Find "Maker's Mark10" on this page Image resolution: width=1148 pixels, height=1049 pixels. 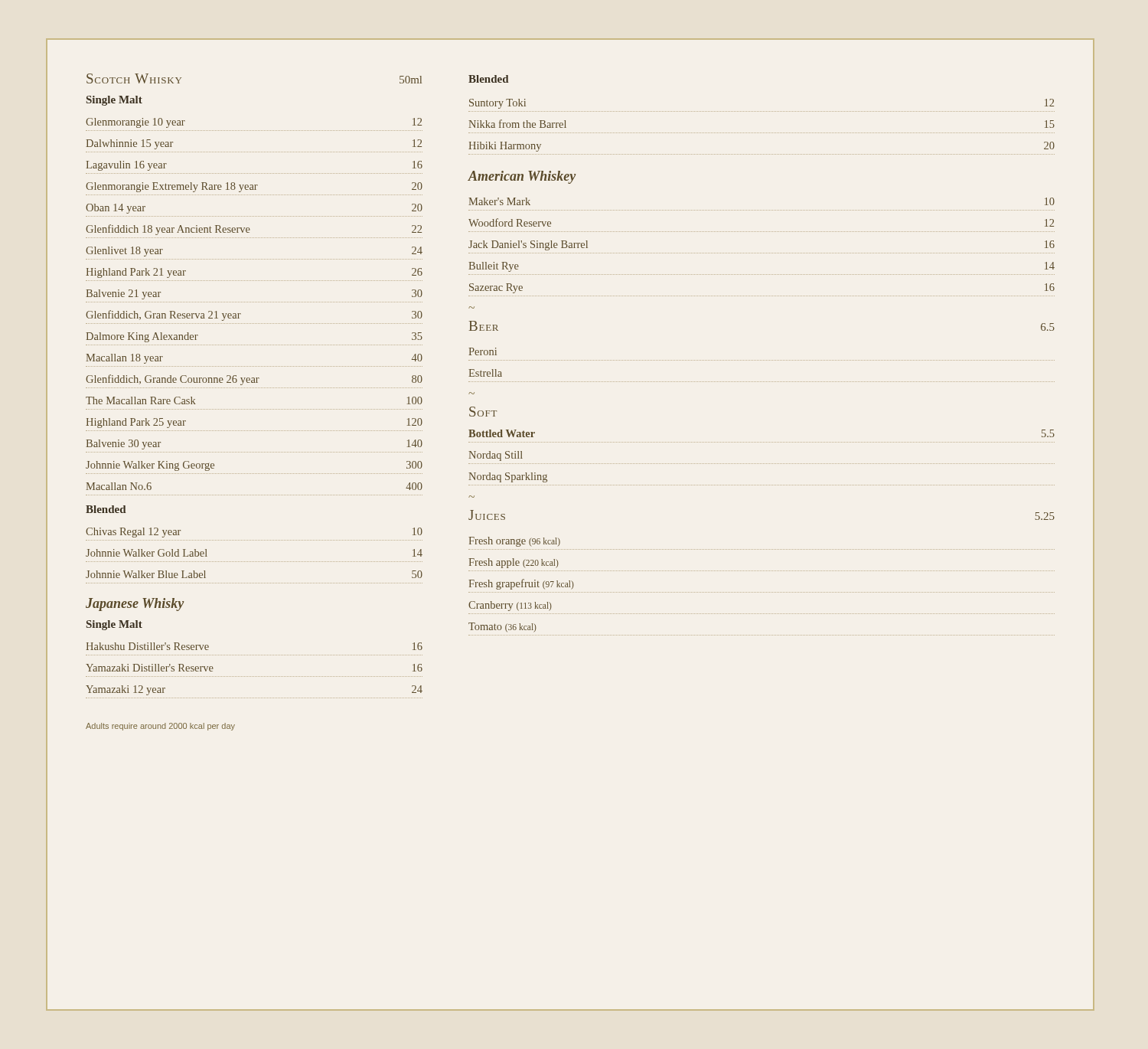tap(762, 202)
